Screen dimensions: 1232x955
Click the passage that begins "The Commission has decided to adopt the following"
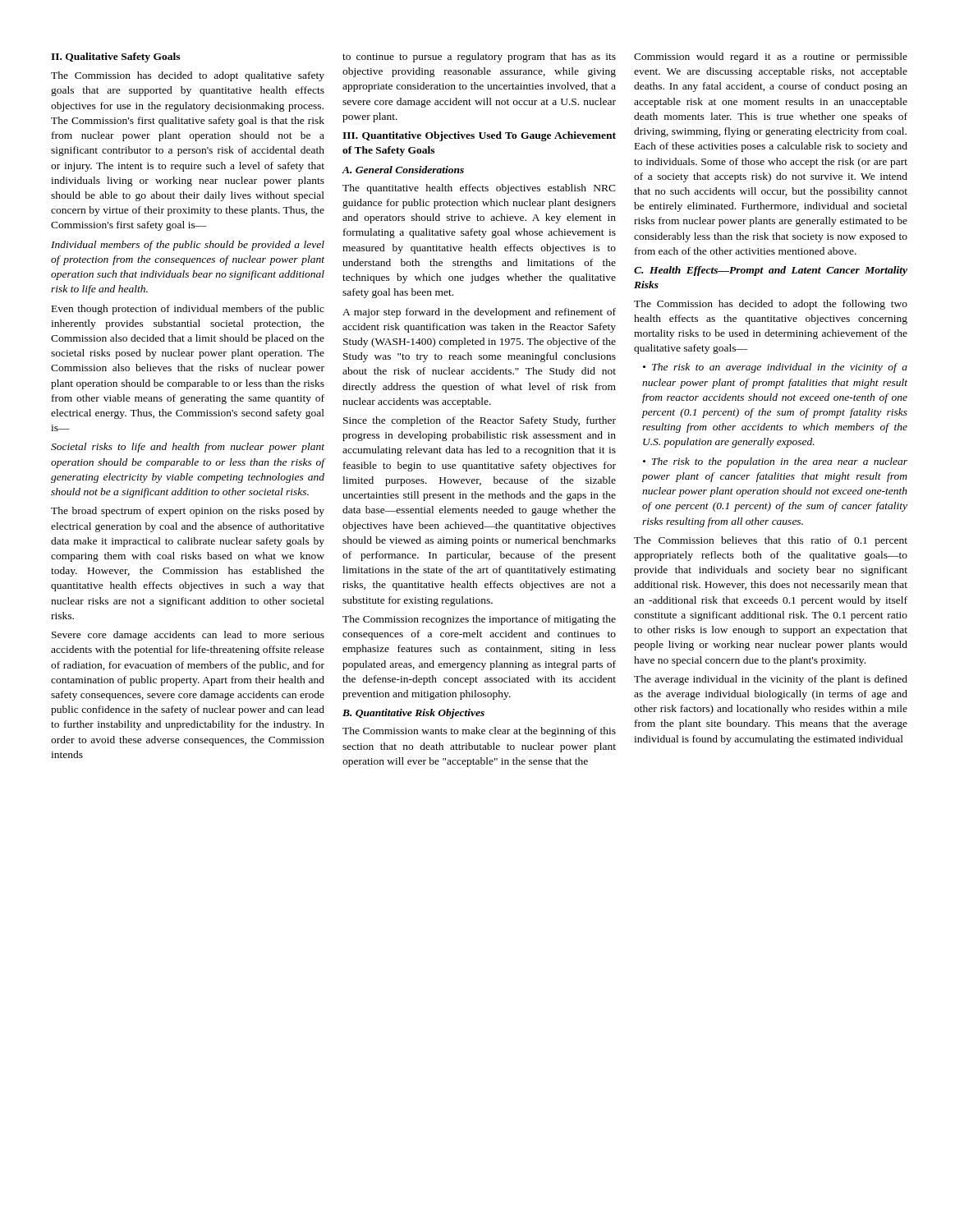[771, 326]
